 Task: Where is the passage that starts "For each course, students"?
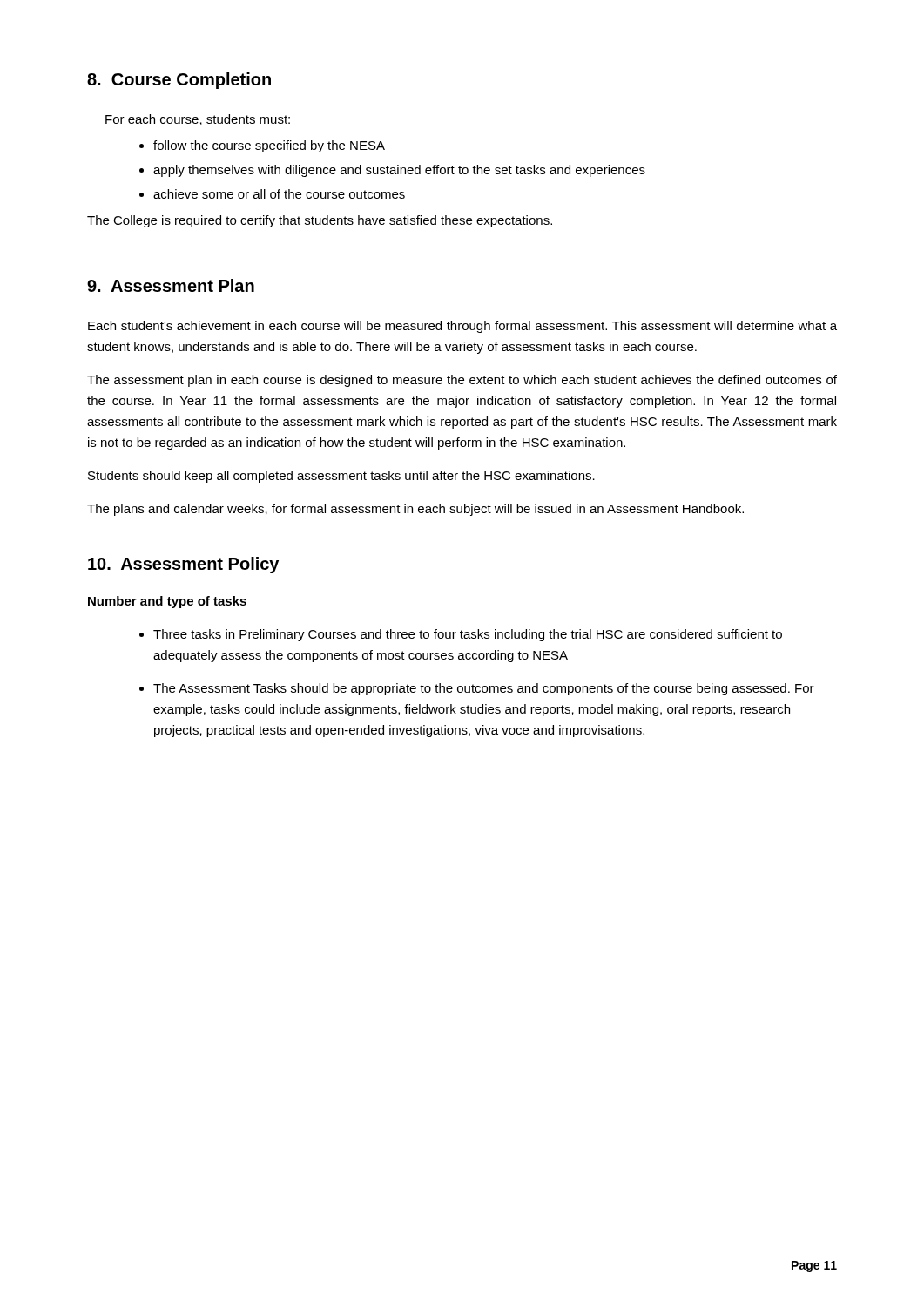coord(198,119)
